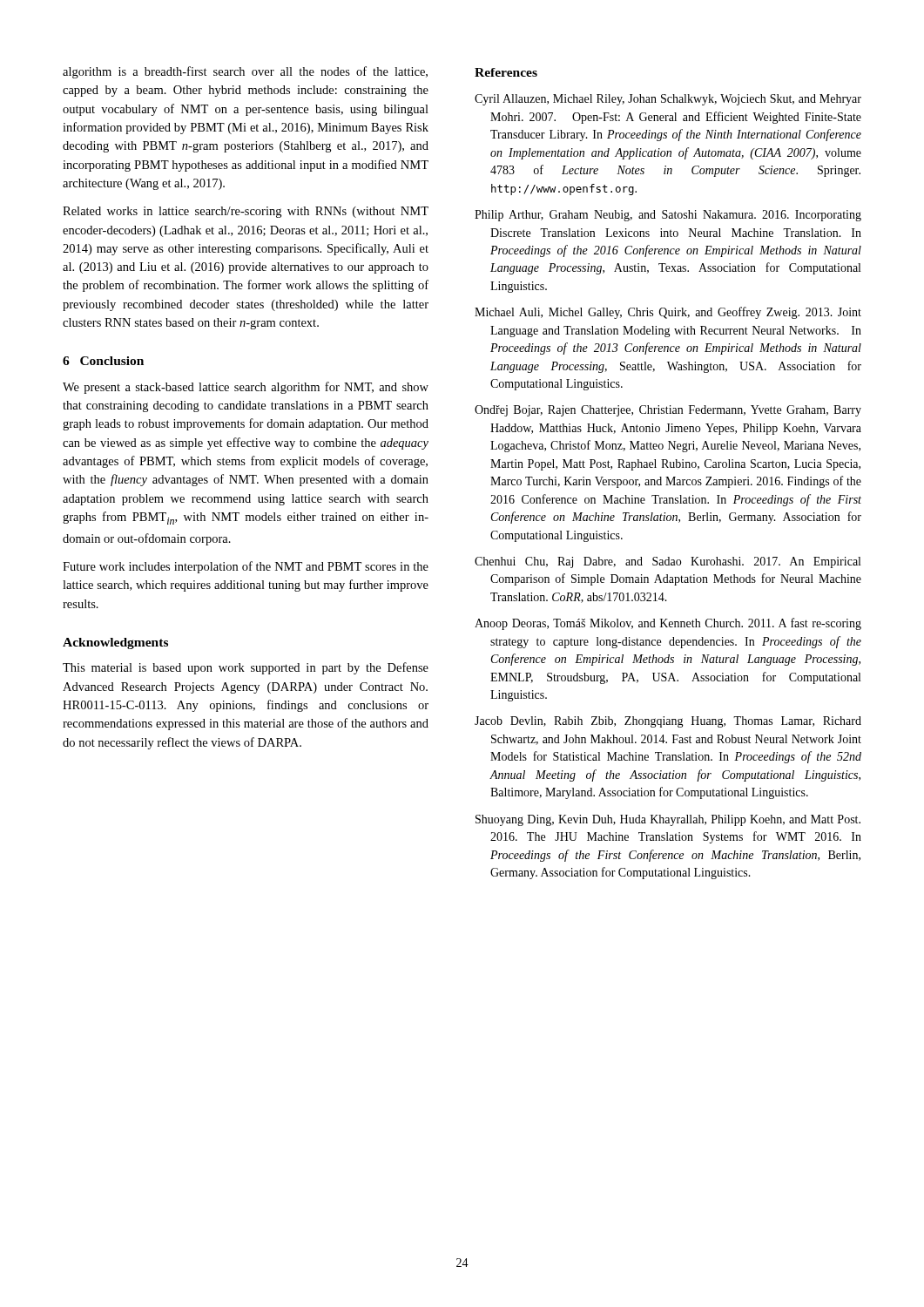Find the text block that says "Shuoyang Ding, Kevin Duh, Huda Khayrallah, Philipp"

[x=668, y=846]
